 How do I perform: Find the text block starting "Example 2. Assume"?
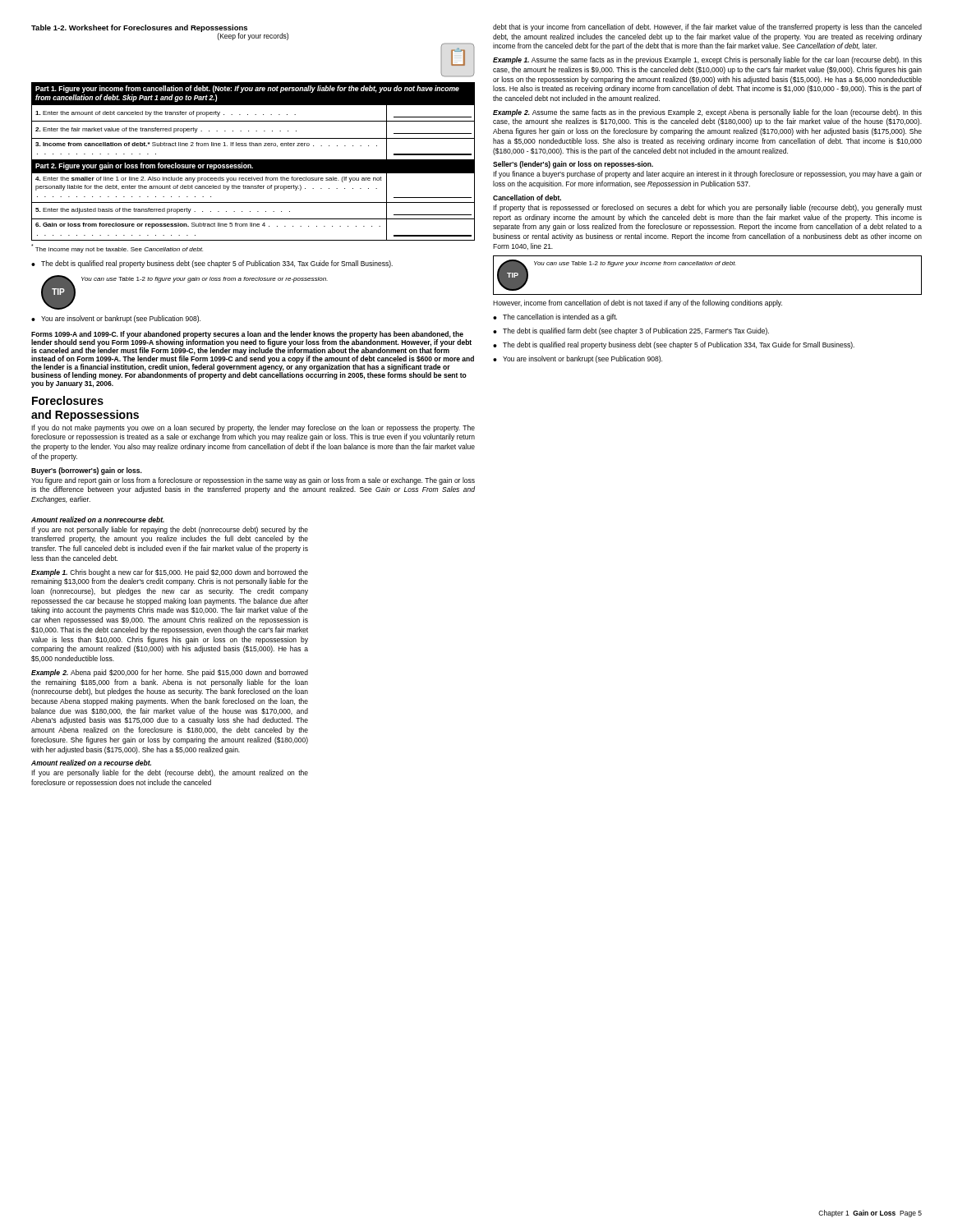(707, 132)
